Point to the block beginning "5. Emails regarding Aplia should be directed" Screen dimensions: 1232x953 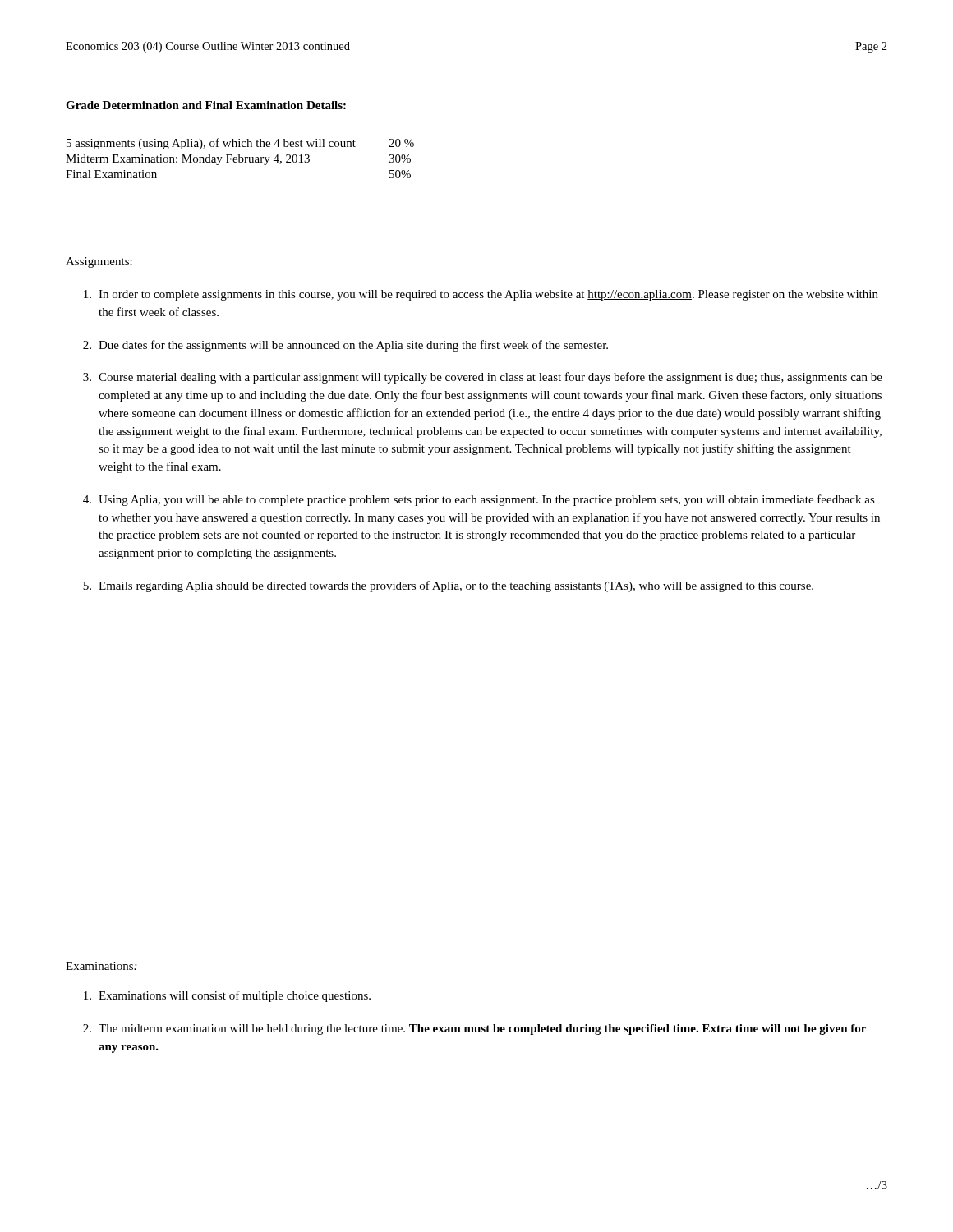[x=476, y=586]
